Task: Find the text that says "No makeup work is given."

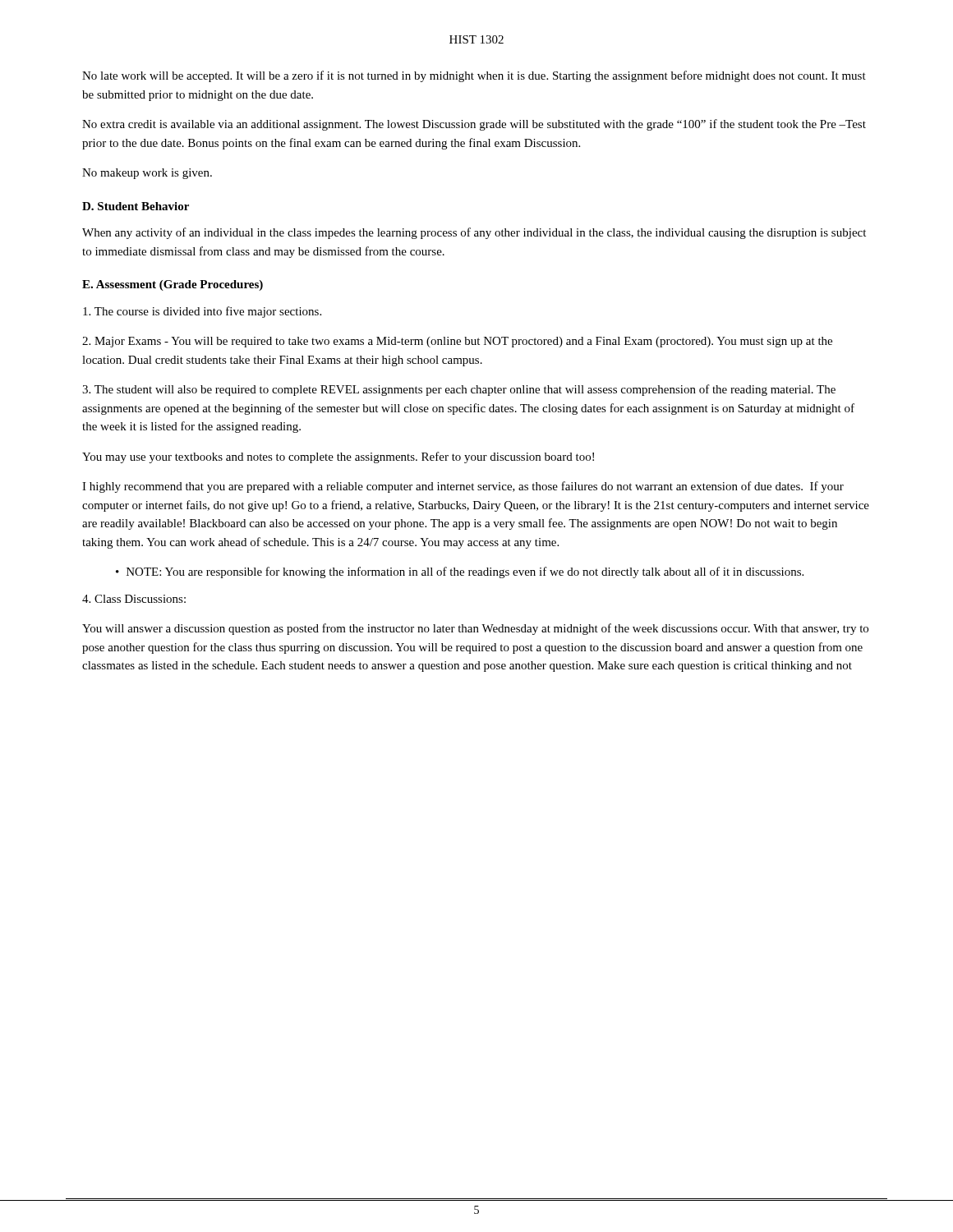Action: (x=147, y=172)
